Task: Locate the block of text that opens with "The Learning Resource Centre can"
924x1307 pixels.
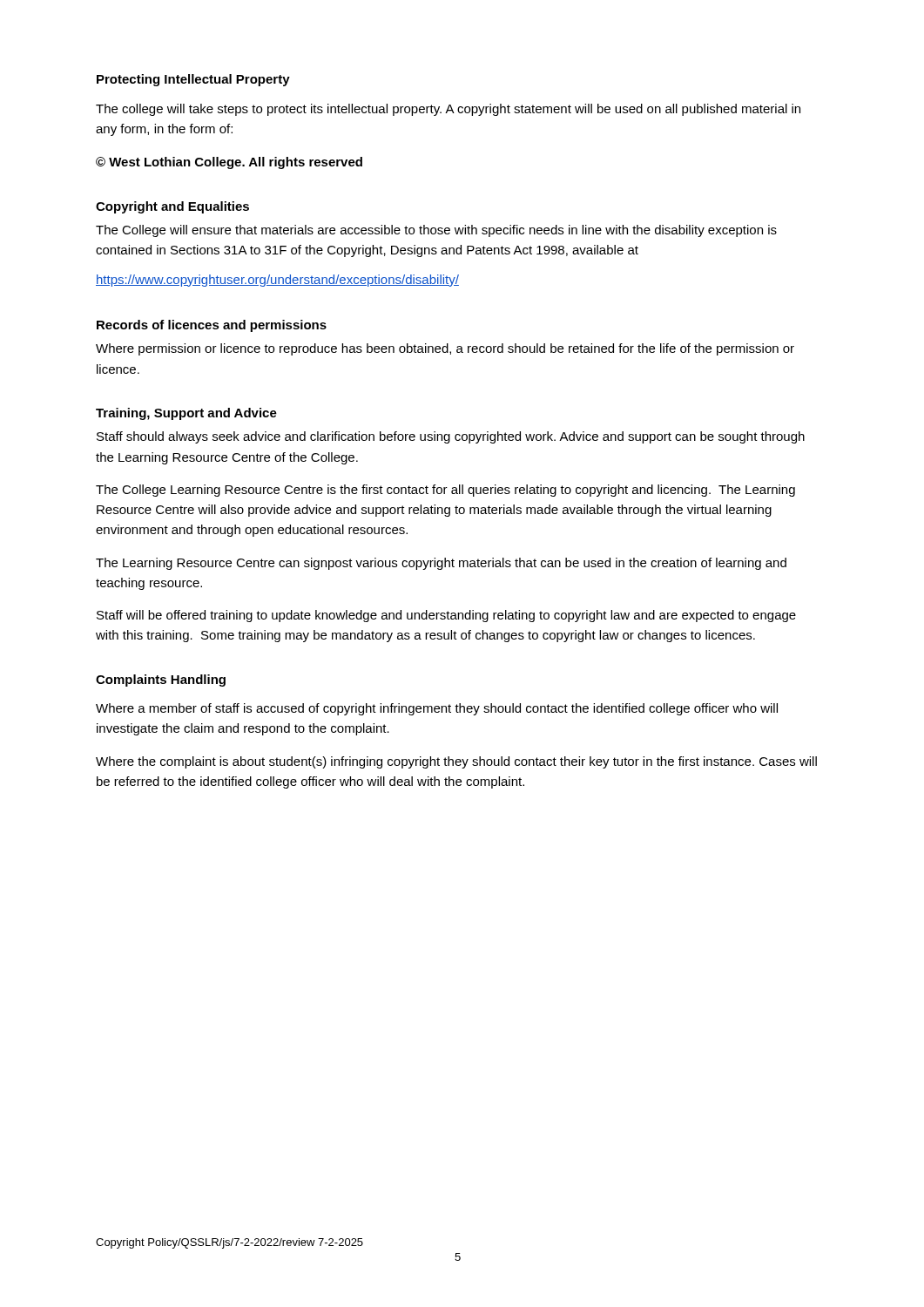Action: tap(441, 572)
